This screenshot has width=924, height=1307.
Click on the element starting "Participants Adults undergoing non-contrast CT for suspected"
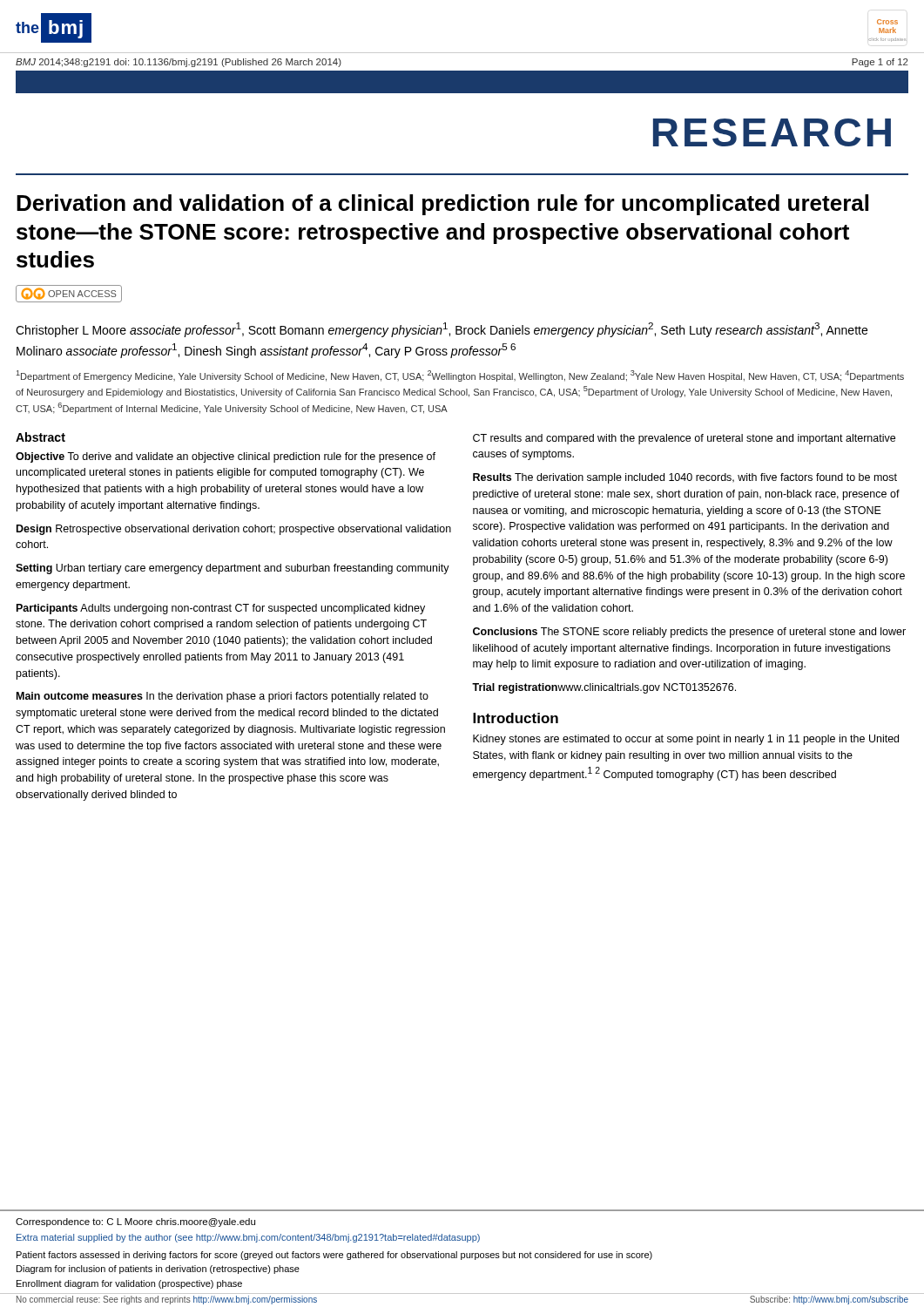point(224,640)
